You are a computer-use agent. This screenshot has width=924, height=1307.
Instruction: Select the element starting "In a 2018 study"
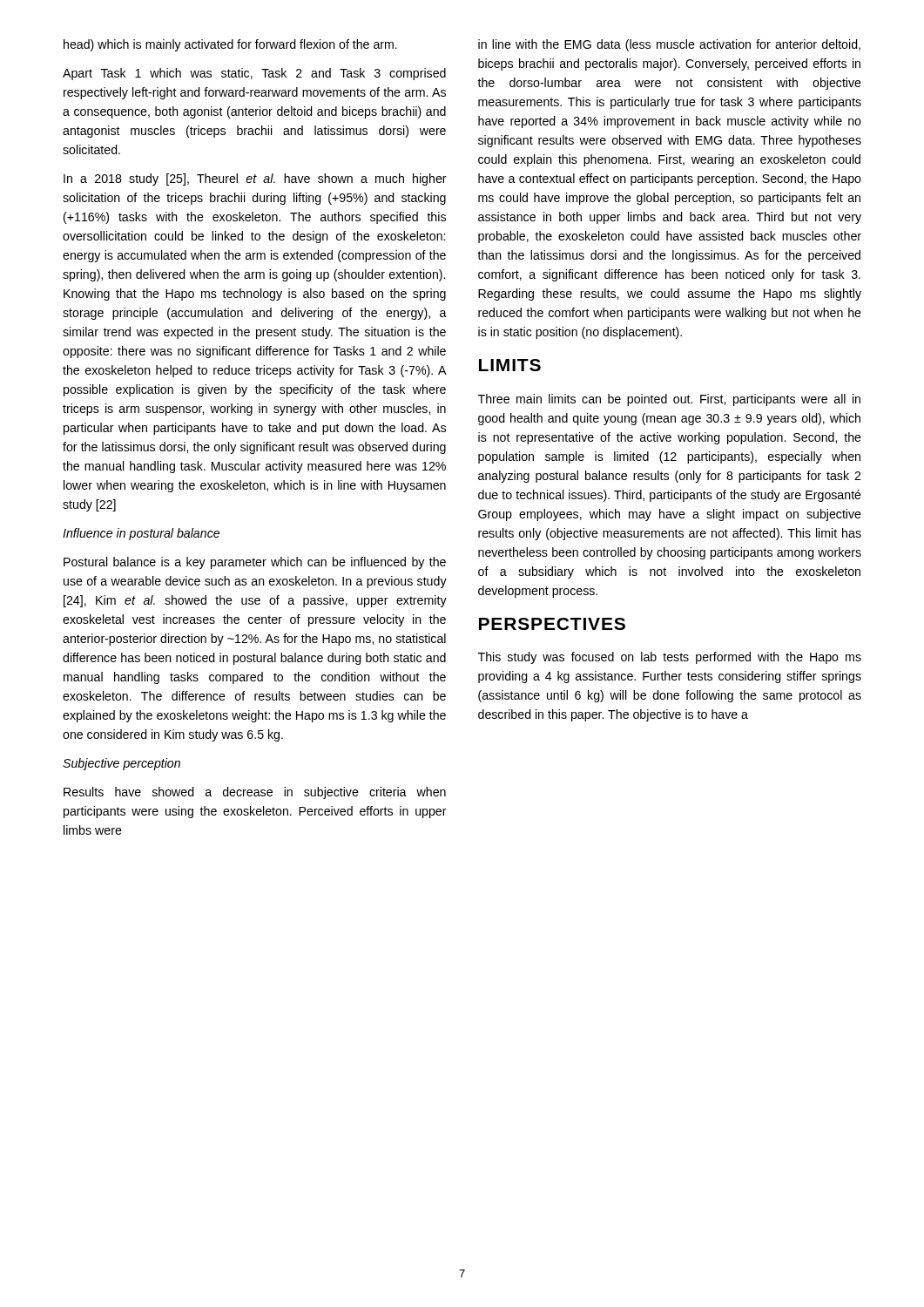tap(255, 342)
